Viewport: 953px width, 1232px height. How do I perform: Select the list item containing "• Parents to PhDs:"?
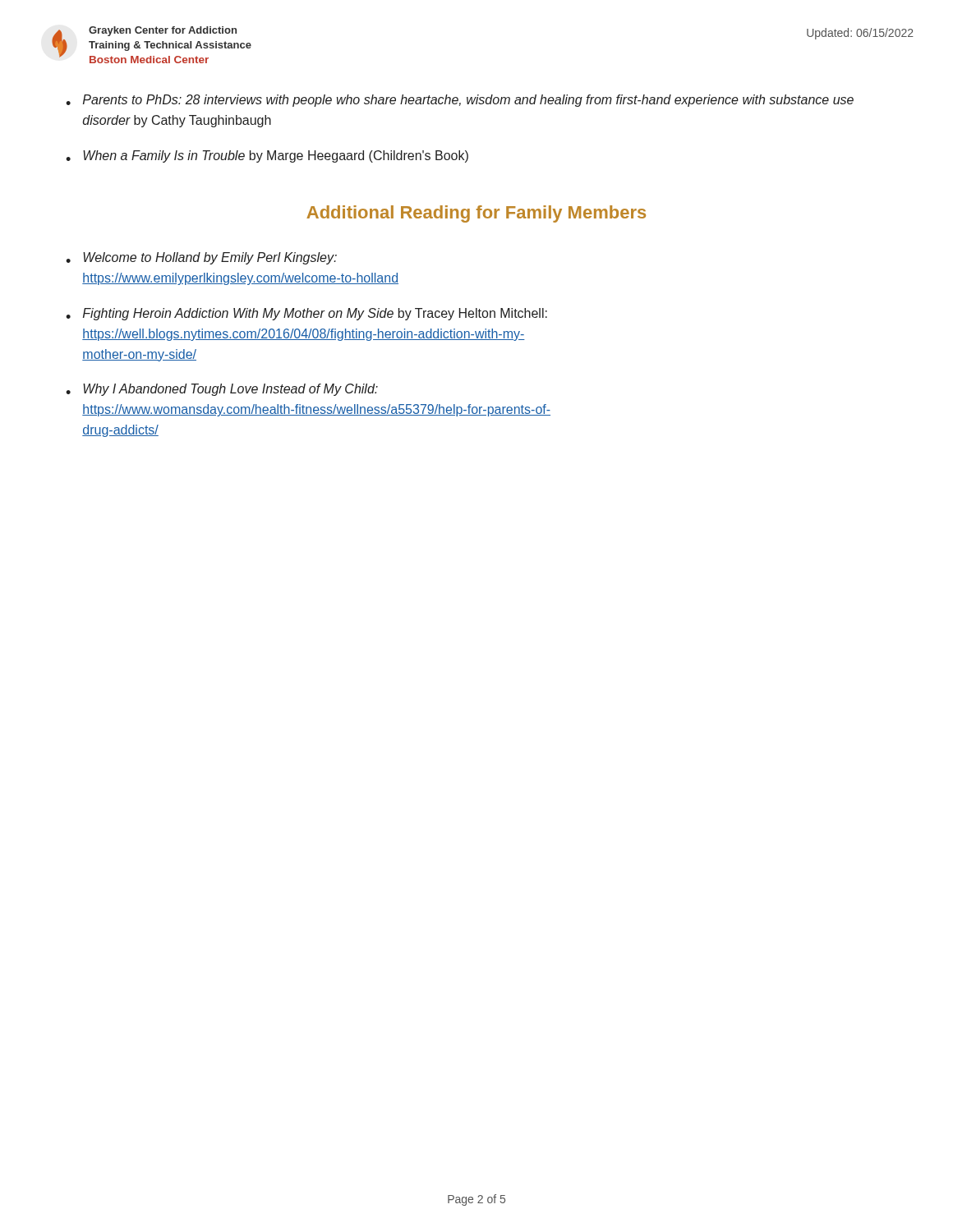(476, 111)
